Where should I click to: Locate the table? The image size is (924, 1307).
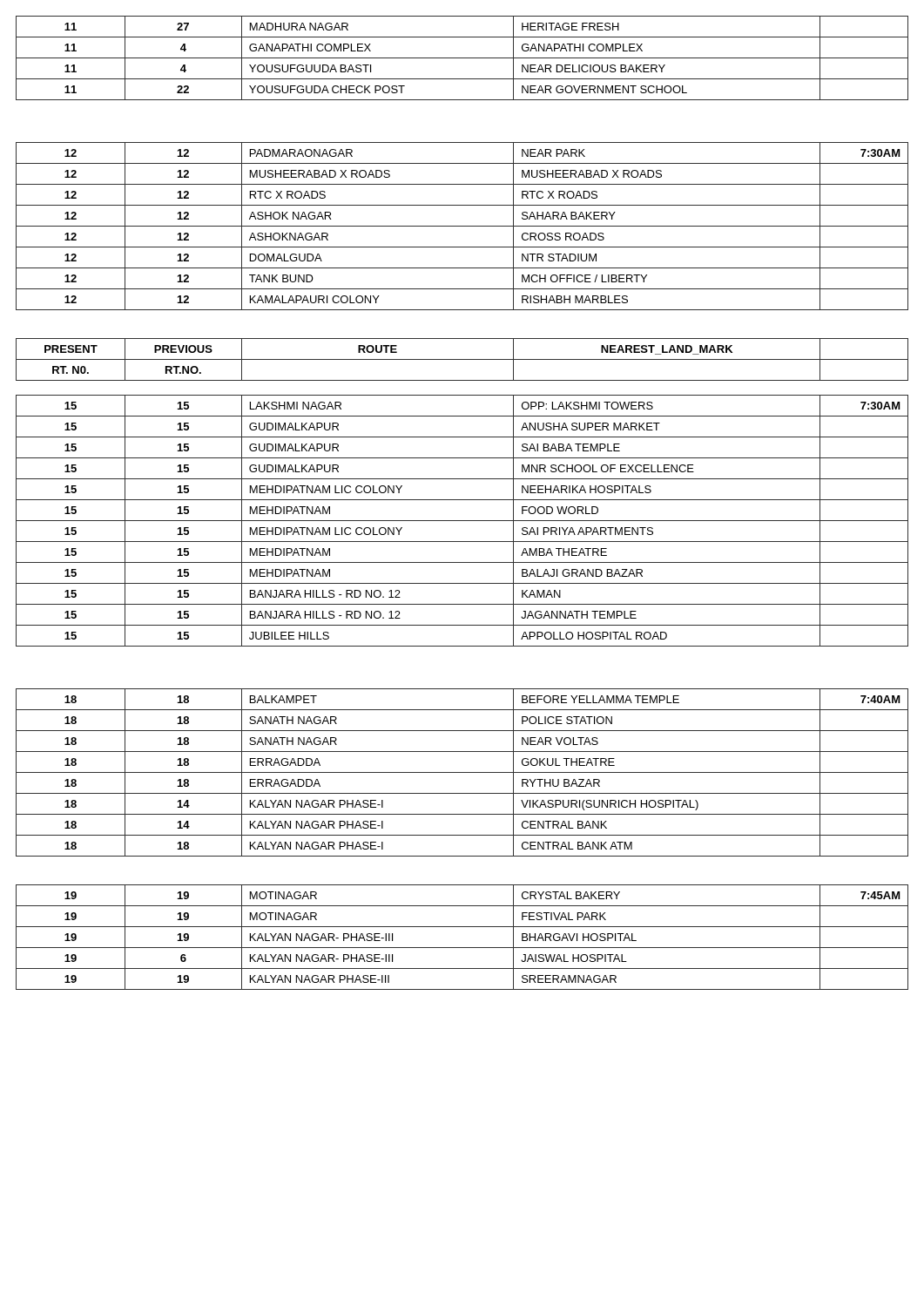[x=462, y=503]
